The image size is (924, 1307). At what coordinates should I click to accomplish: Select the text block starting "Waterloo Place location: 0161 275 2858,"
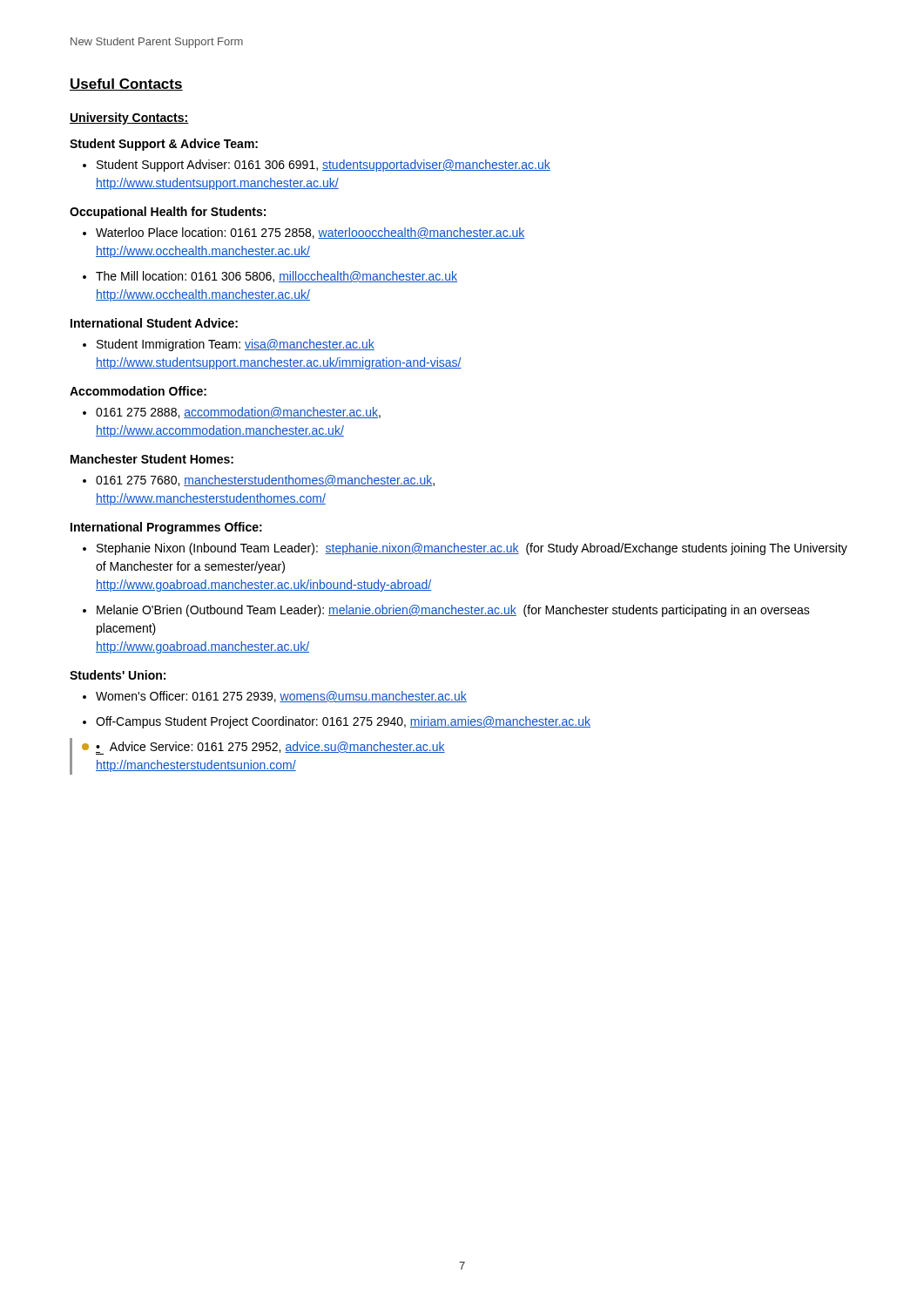tap(462, 242)
